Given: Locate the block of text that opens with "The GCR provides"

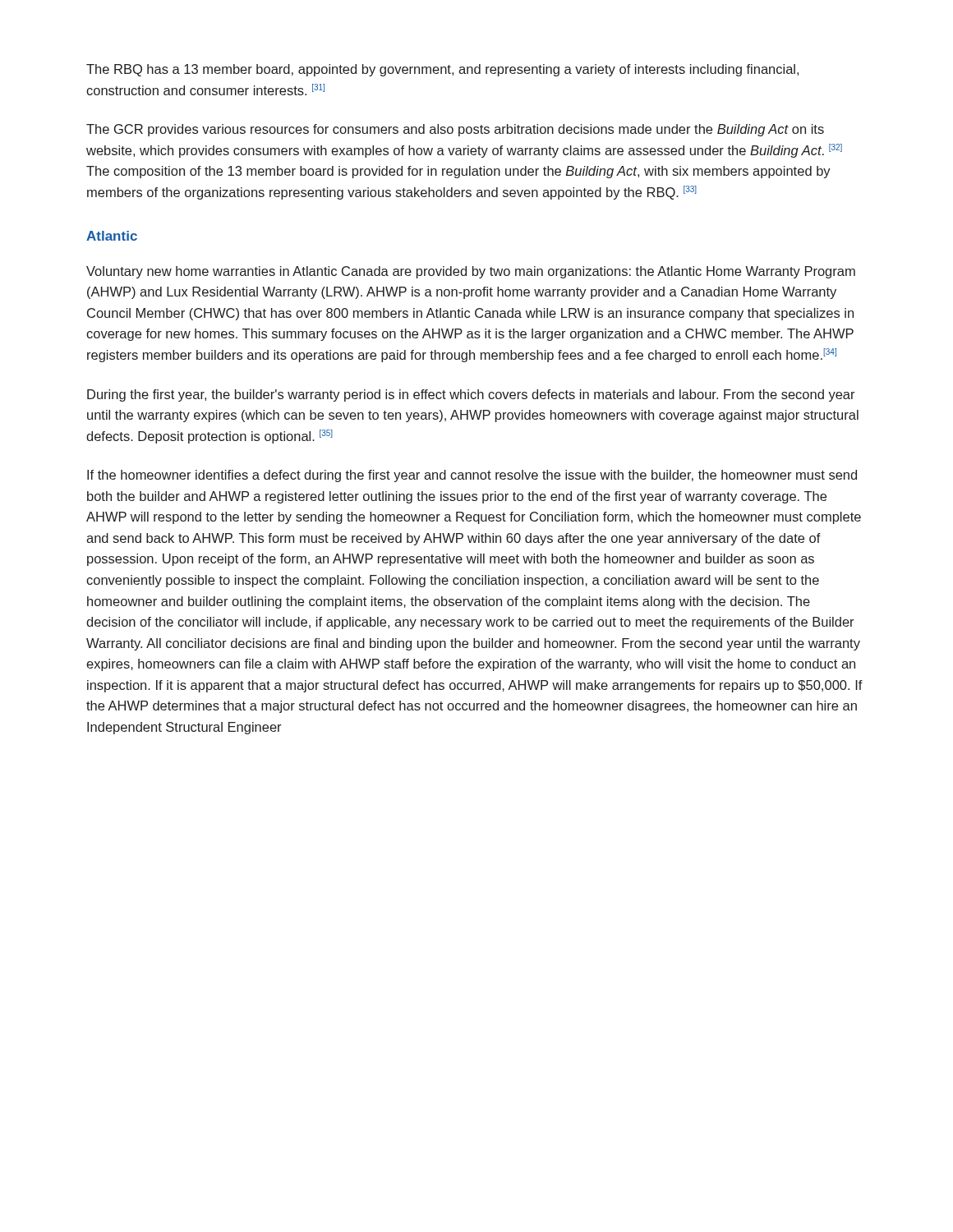Looking at the screenshot, I should (466, 161).
